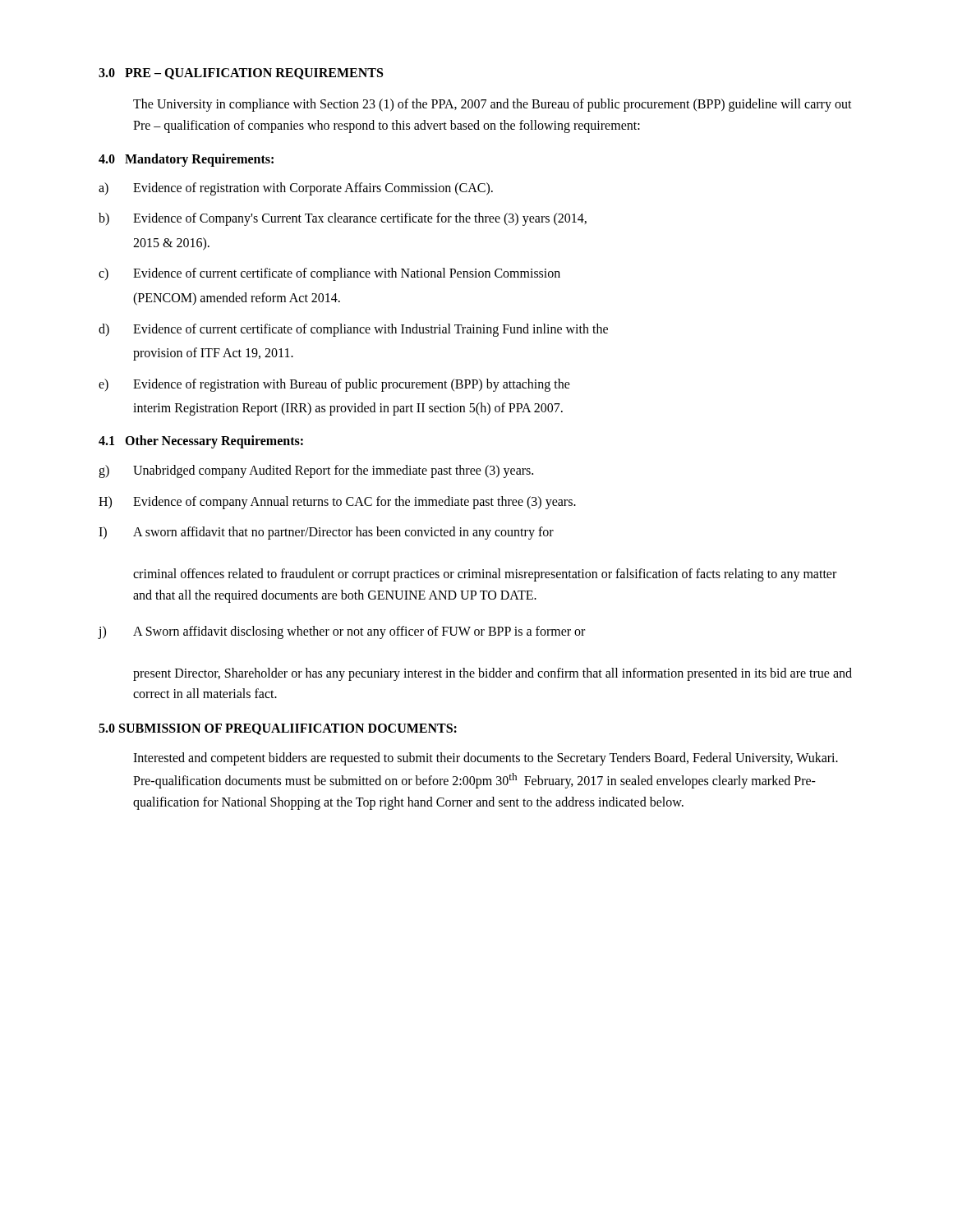
Task: Locate the element starting "c) Evidence of"
Action: tap(330, 286)
